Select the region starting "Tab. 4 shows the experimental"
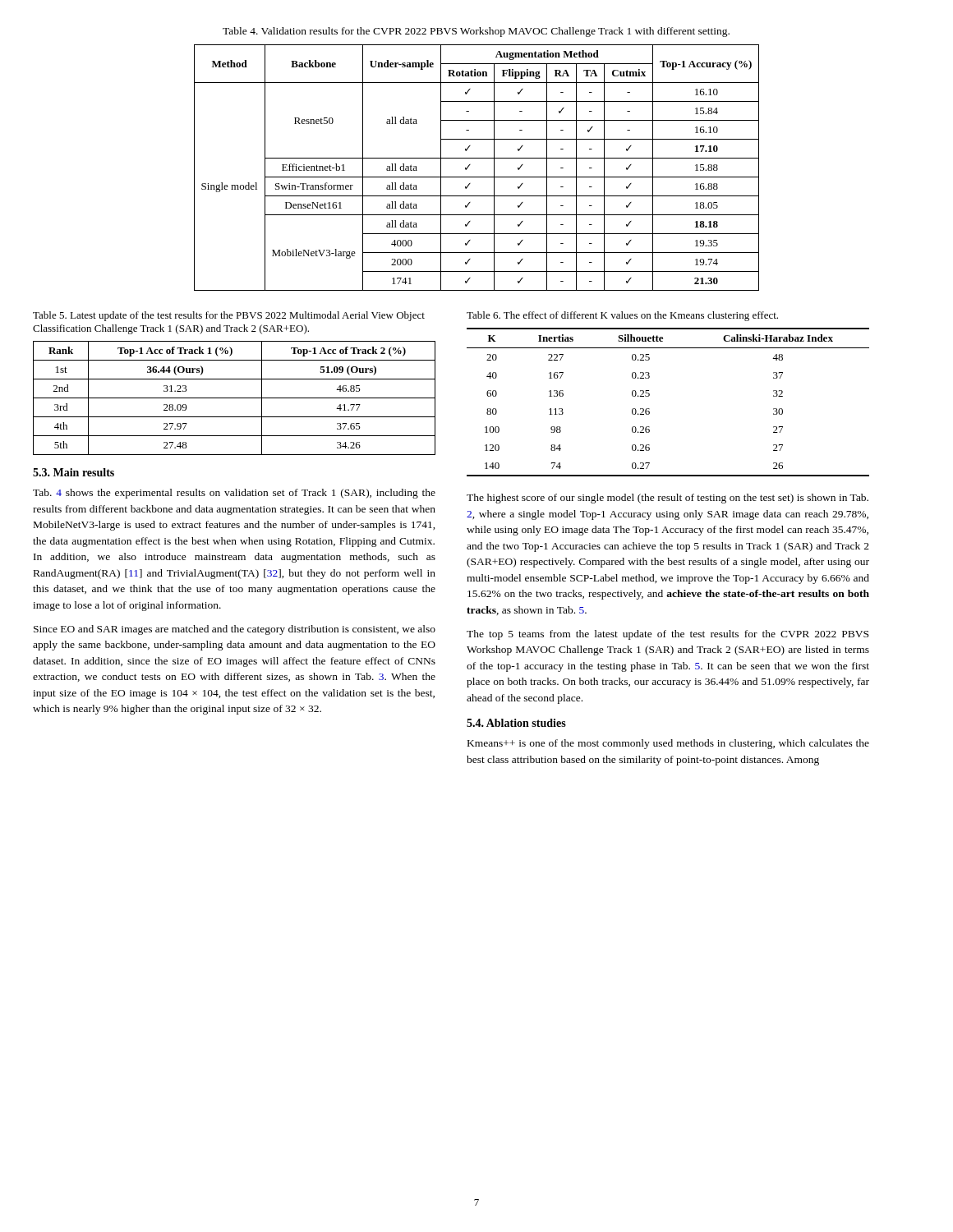This screenshot has height=1232, width=953. coord(234,549)
